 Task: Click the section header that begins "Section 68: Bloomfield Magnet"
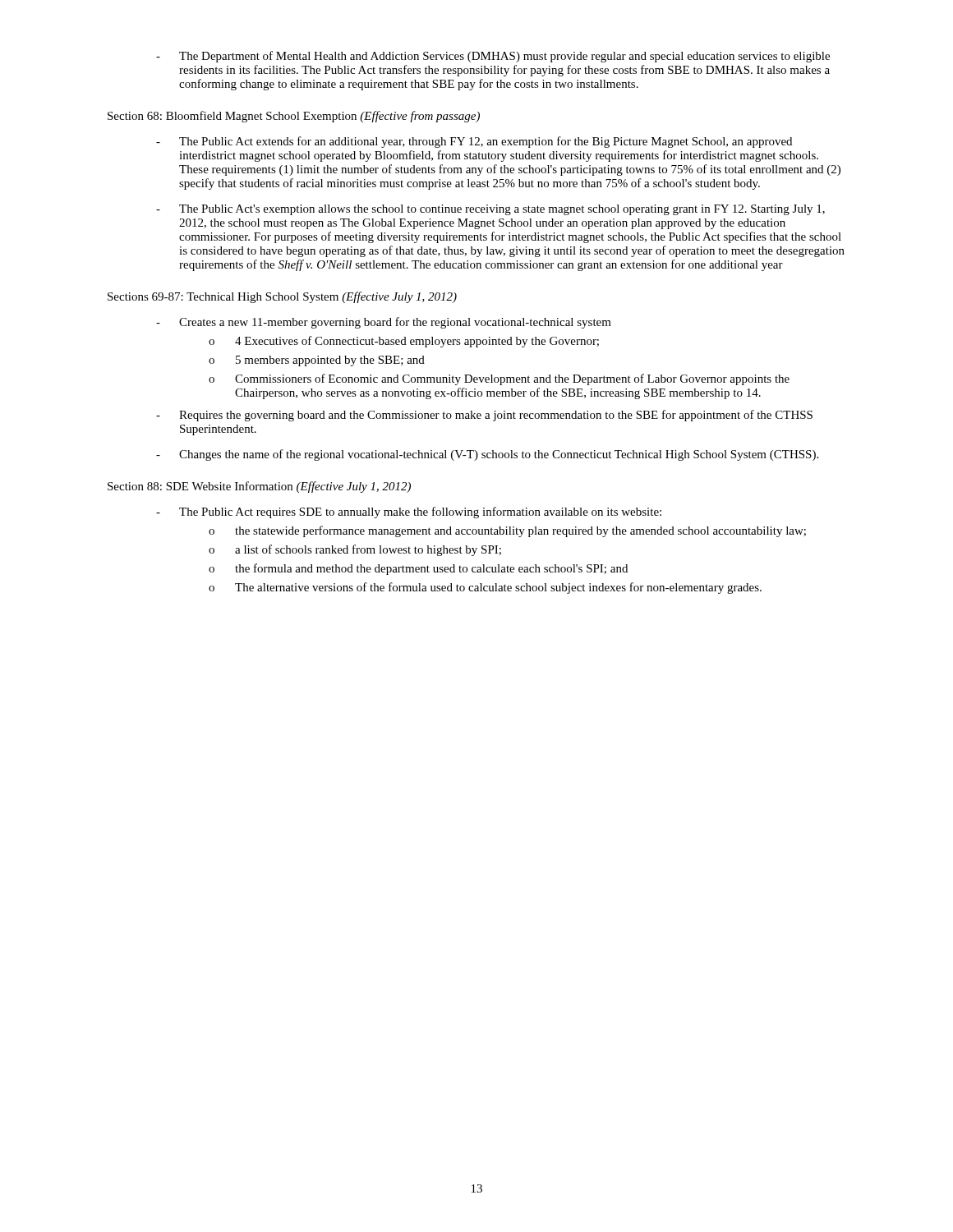[293, 116]
